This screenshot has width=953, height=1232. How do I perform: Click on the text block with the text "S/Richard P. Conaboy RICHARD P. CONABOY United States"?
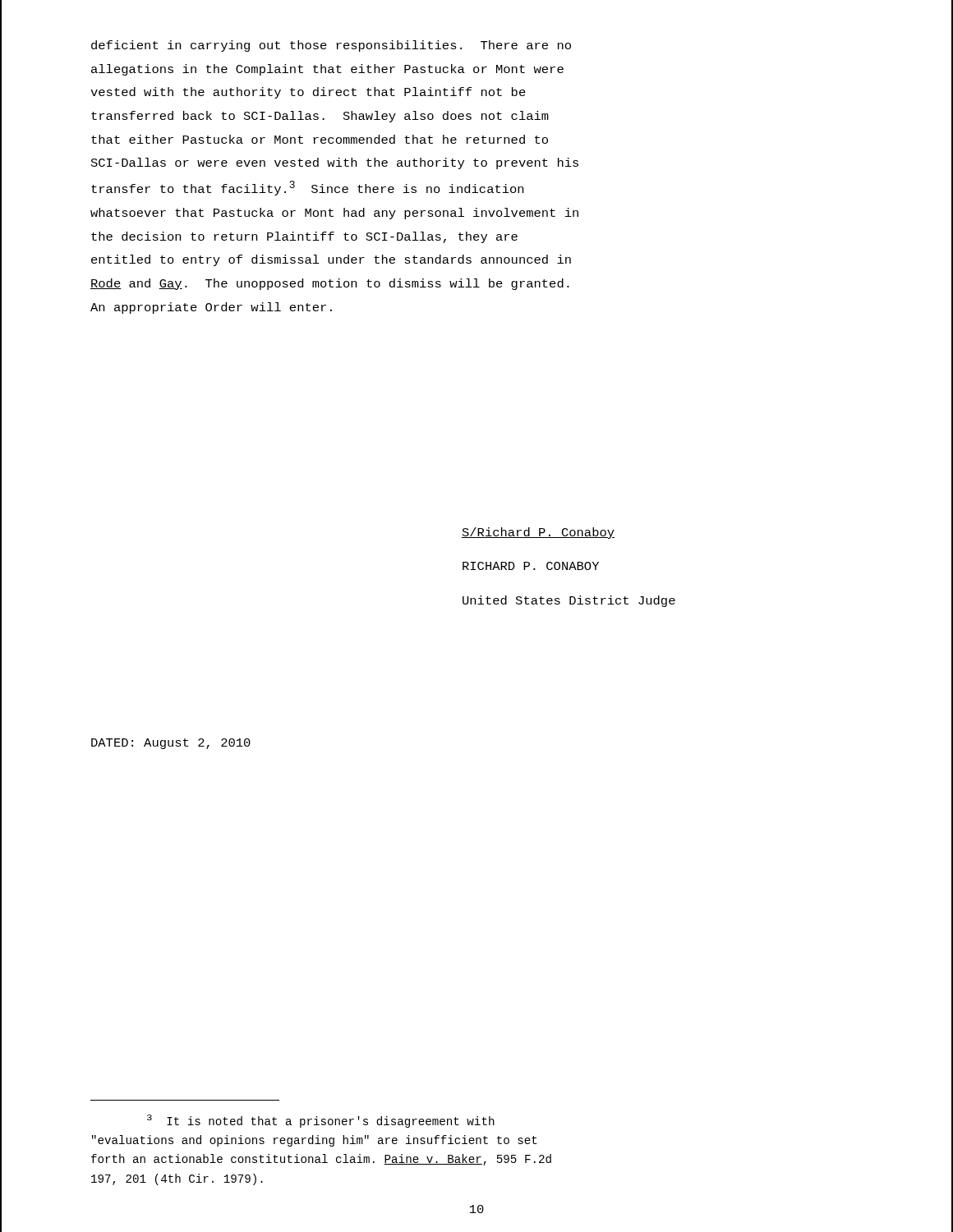pyautogui.click(x=569, y=567)
